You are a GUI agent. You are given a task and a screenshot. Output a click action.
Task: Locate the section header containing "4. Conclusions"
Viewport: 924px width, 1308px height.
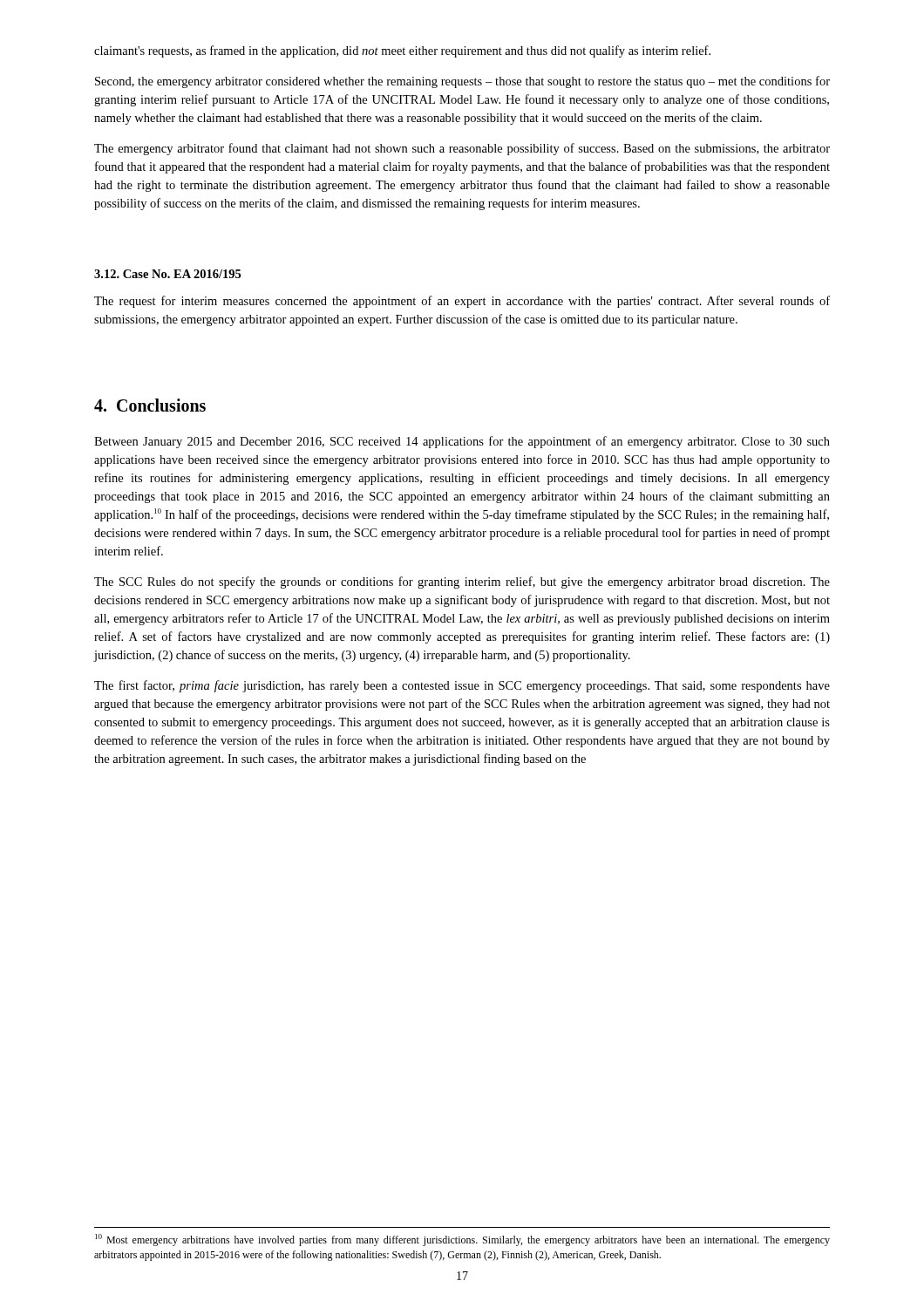pyautogui.click(x=150, y=406)
